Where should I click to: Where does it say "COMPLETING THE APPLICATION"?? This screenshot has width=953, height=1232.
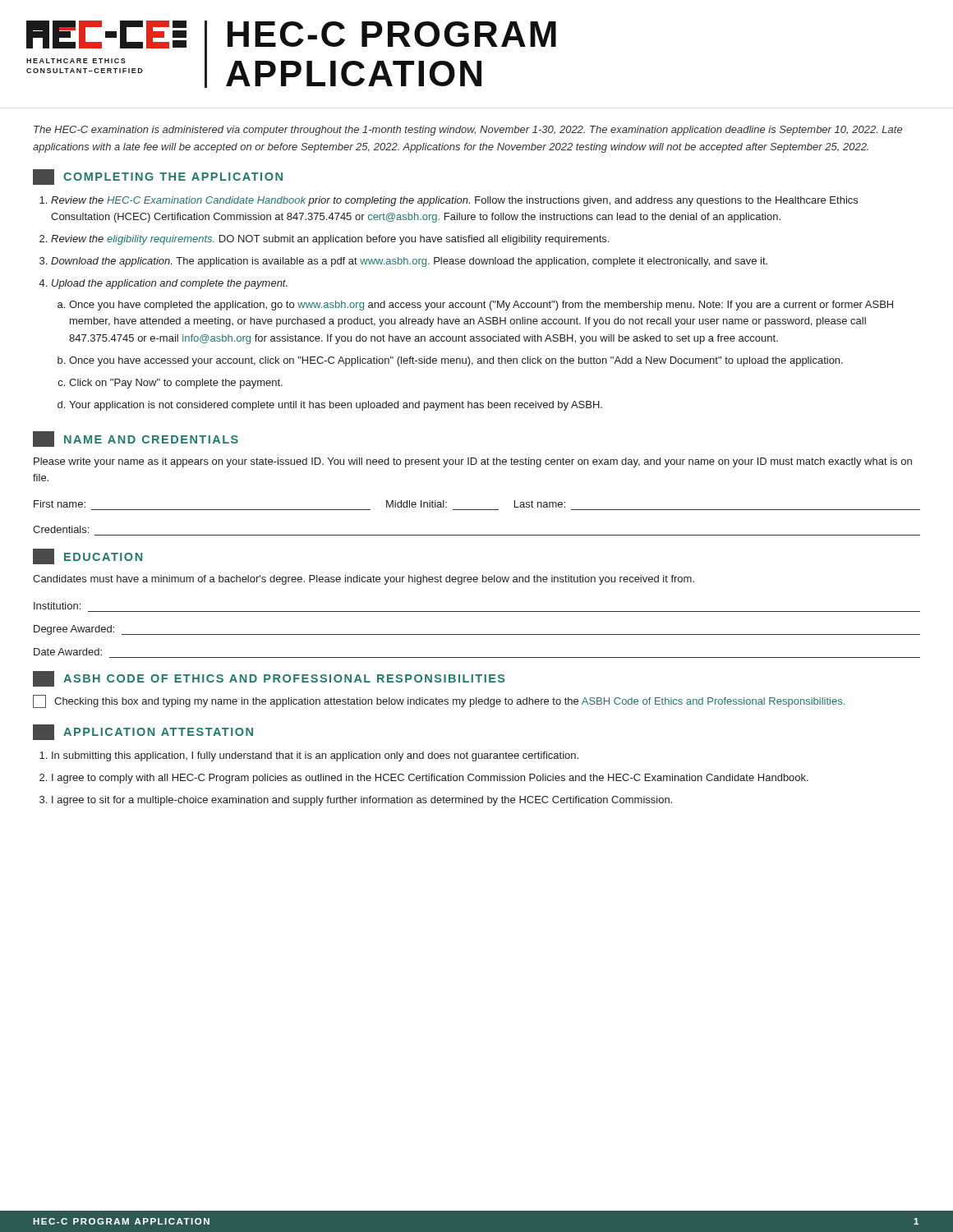click(159, 177)
